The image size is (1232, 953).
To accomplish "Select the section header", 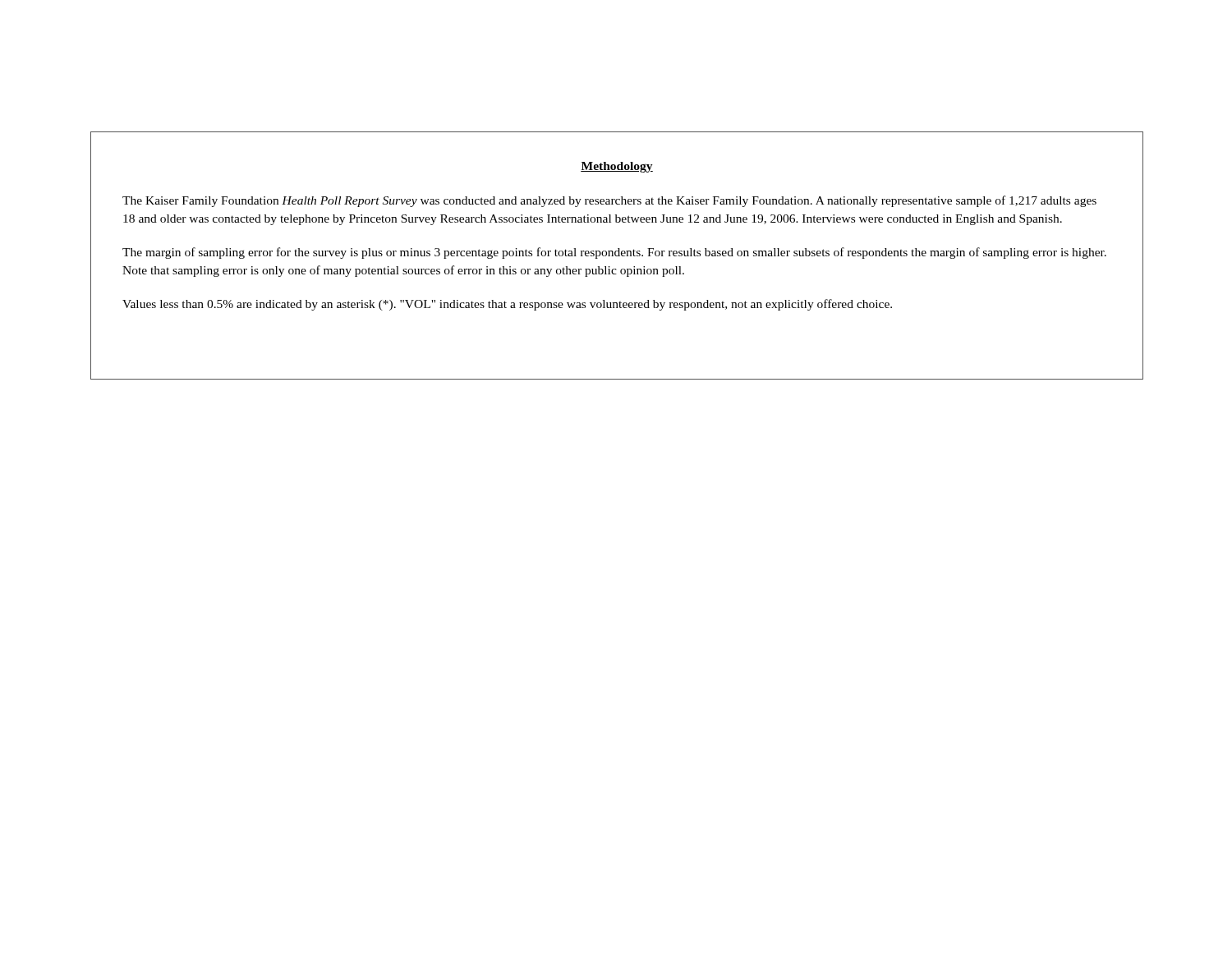I will pyautogui.click(x=617, y=166).
